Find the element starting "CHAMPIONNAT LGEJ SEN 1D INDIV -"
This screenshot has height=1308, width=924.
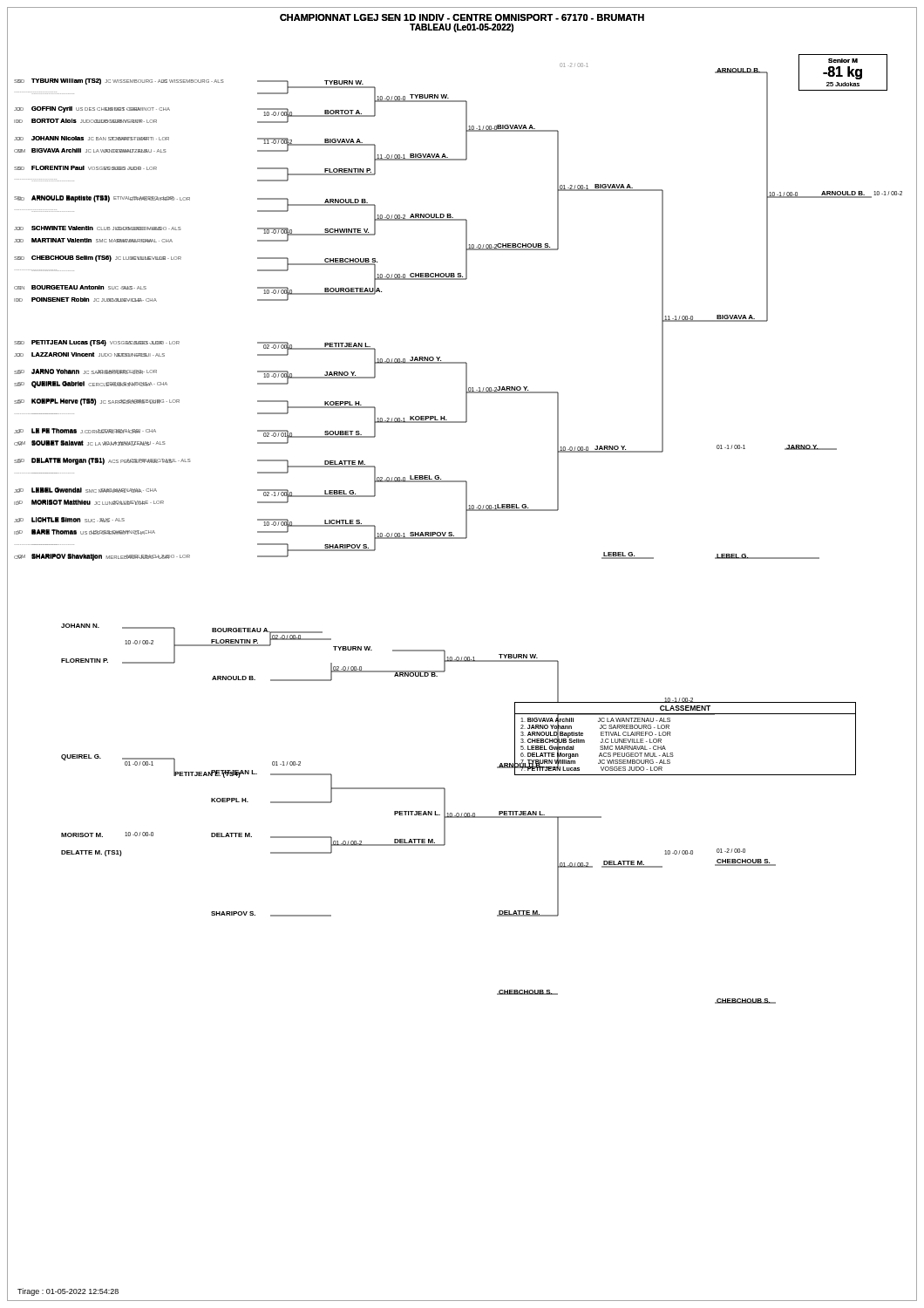[x=462, y=22]
